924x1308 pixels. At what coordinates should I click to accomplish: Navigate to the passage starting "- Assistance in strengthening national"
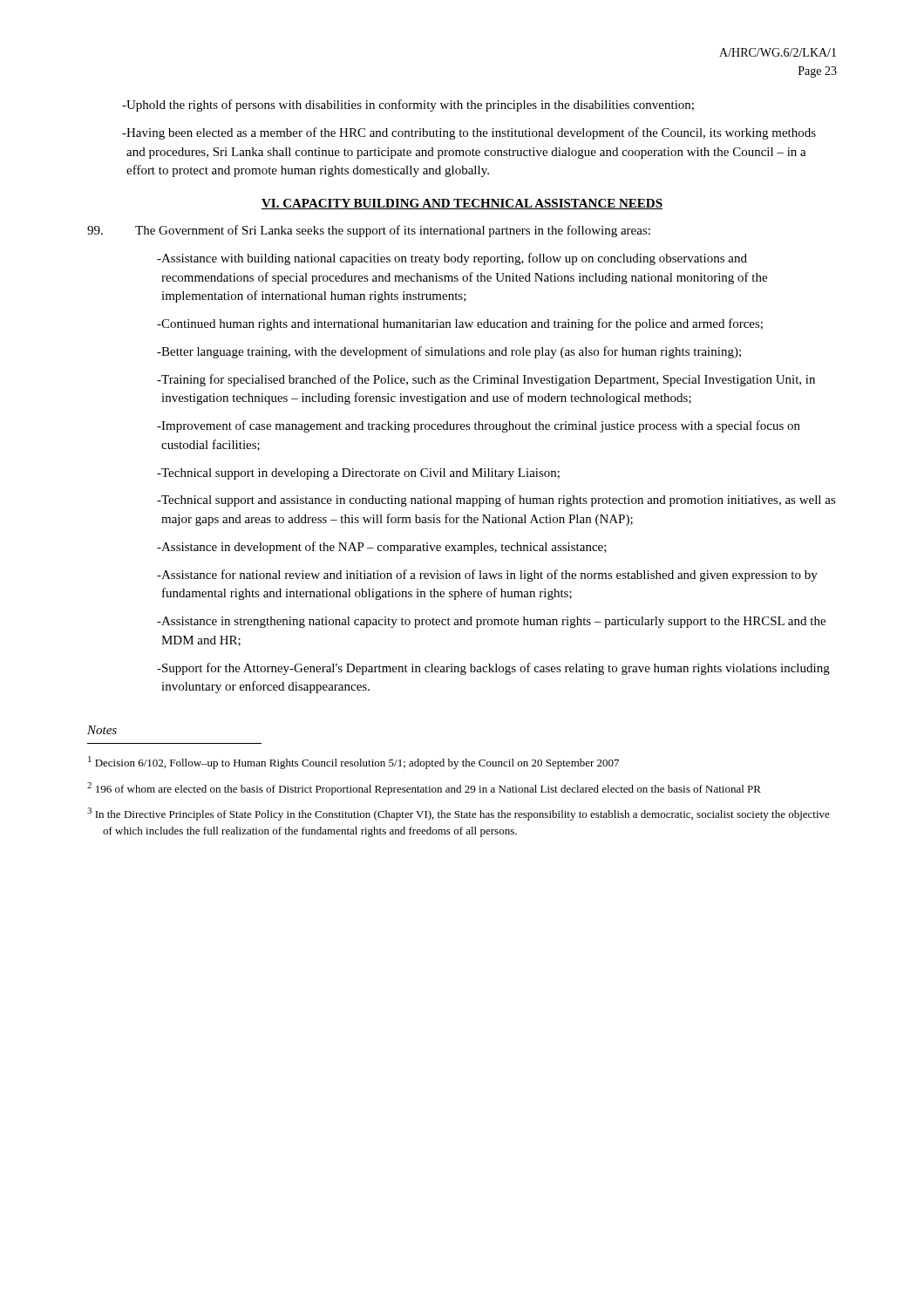click(479, 631)
